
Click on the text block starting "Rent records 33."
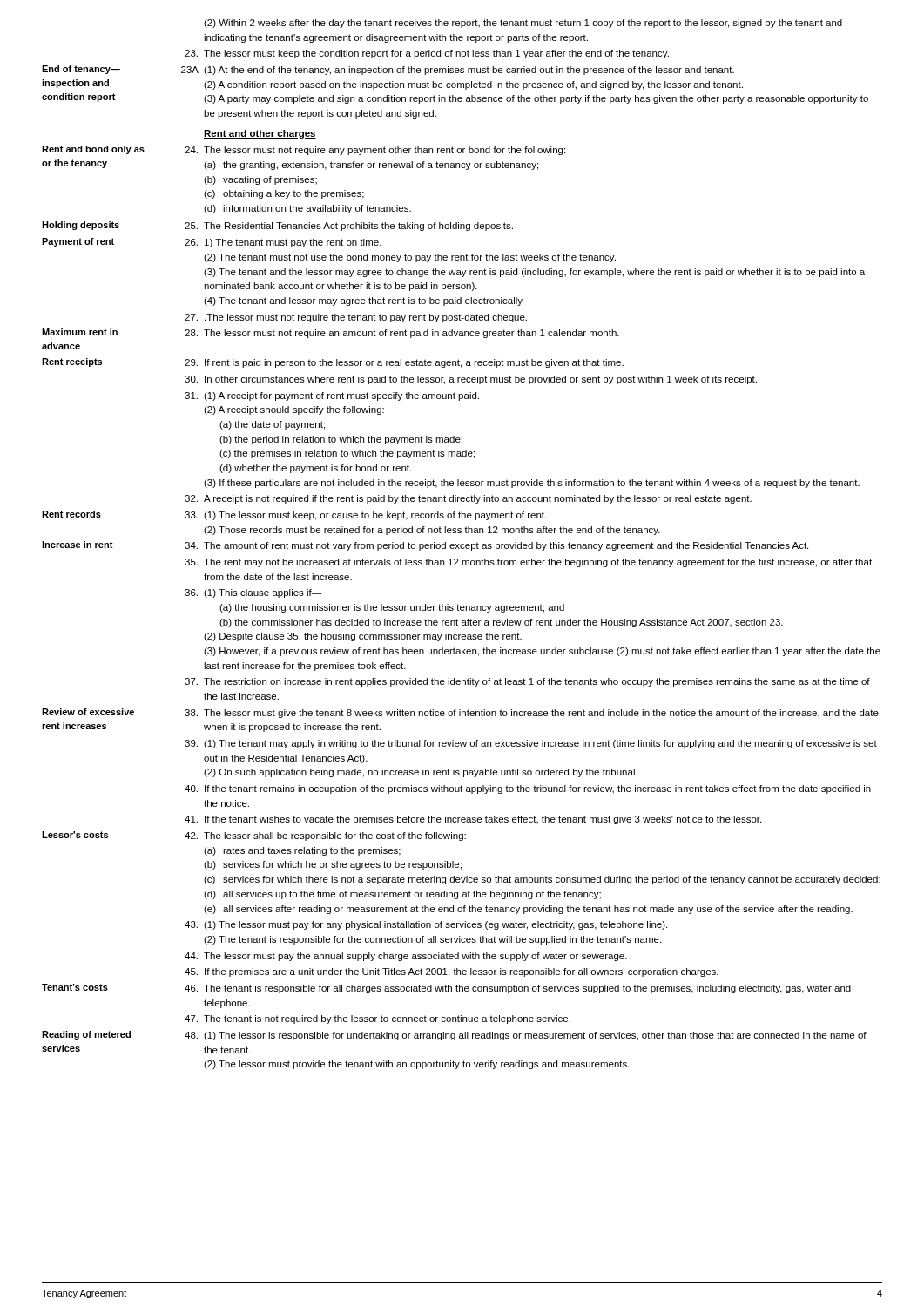point(462,523)
